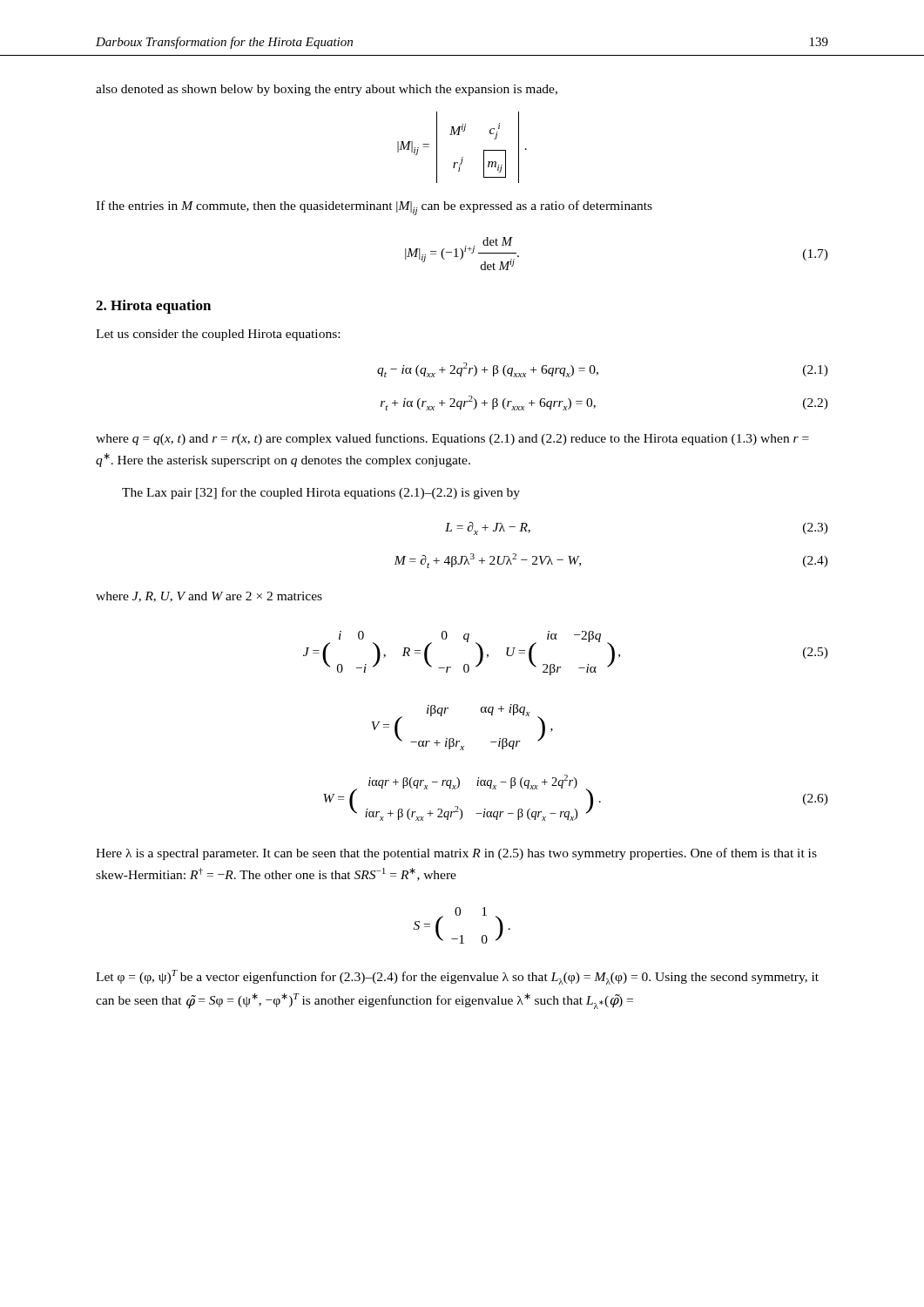Select the text block that says "where J, R, U,"
Screen dimensions: 1307x924
pyautogui.click(x=209, y=596)
